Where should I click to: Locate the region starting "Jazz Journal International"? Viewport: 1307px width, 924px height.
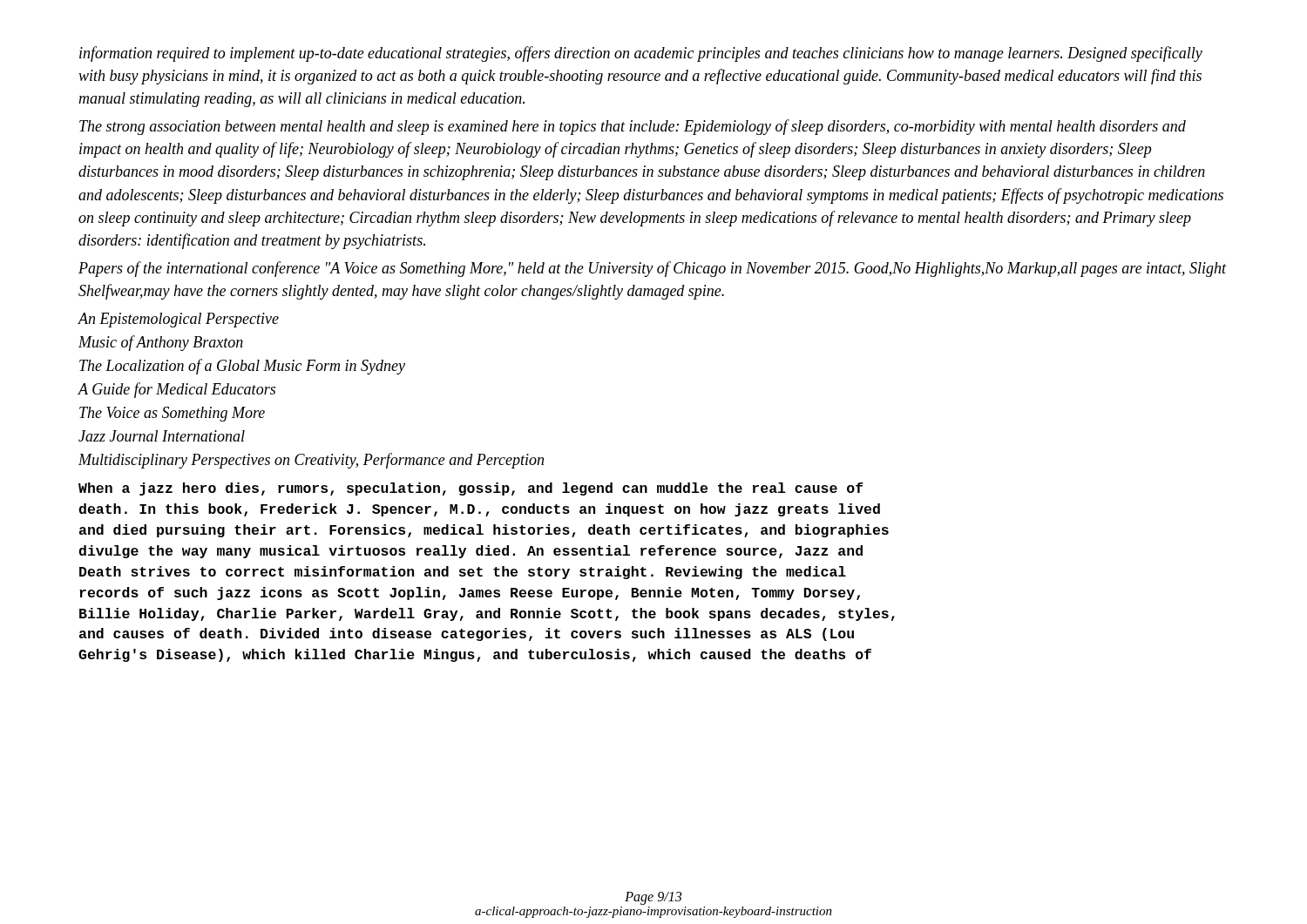tap(162, 436)
